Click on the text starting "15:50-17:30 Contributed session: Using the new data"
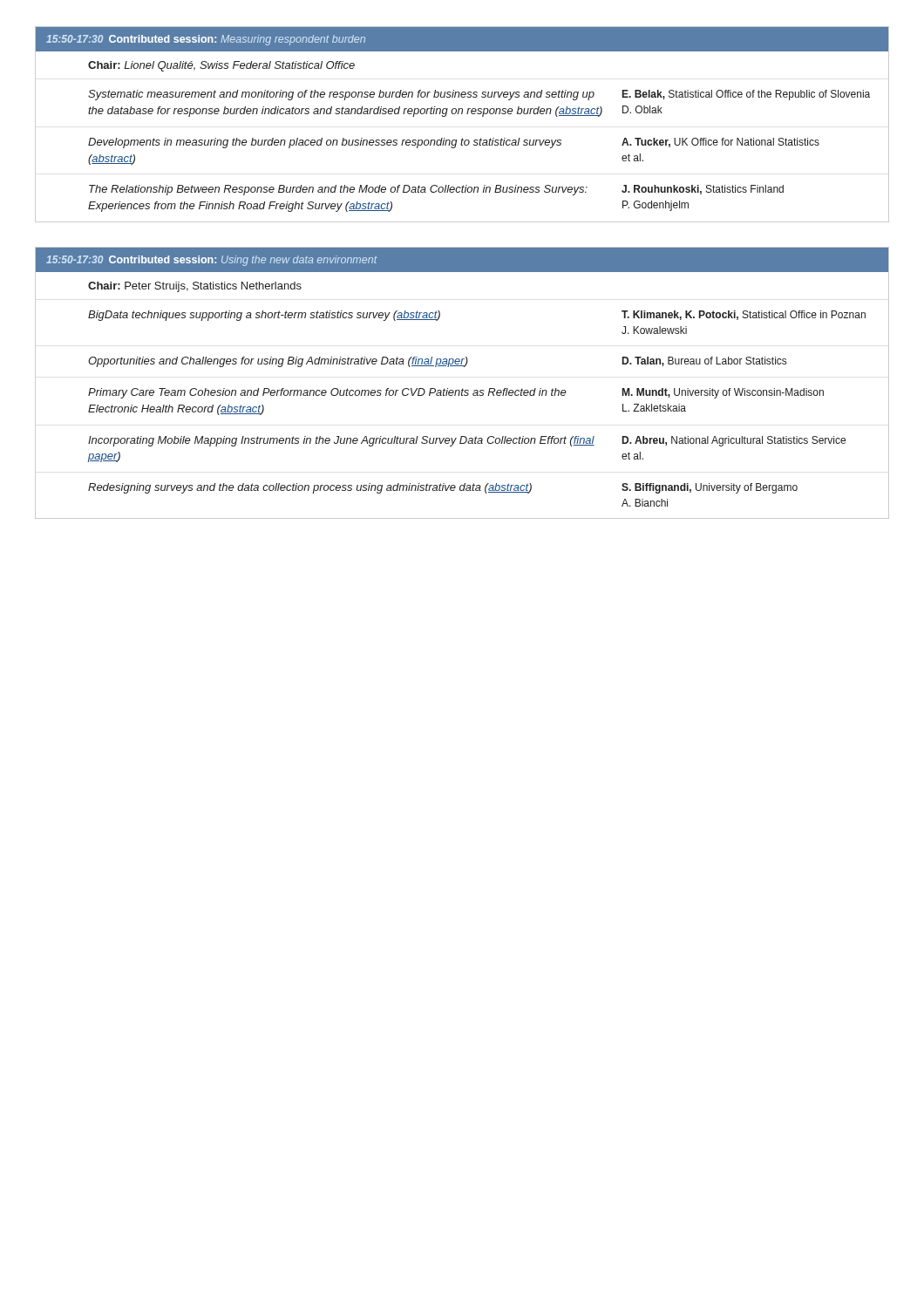 click(x=211, y=260)
